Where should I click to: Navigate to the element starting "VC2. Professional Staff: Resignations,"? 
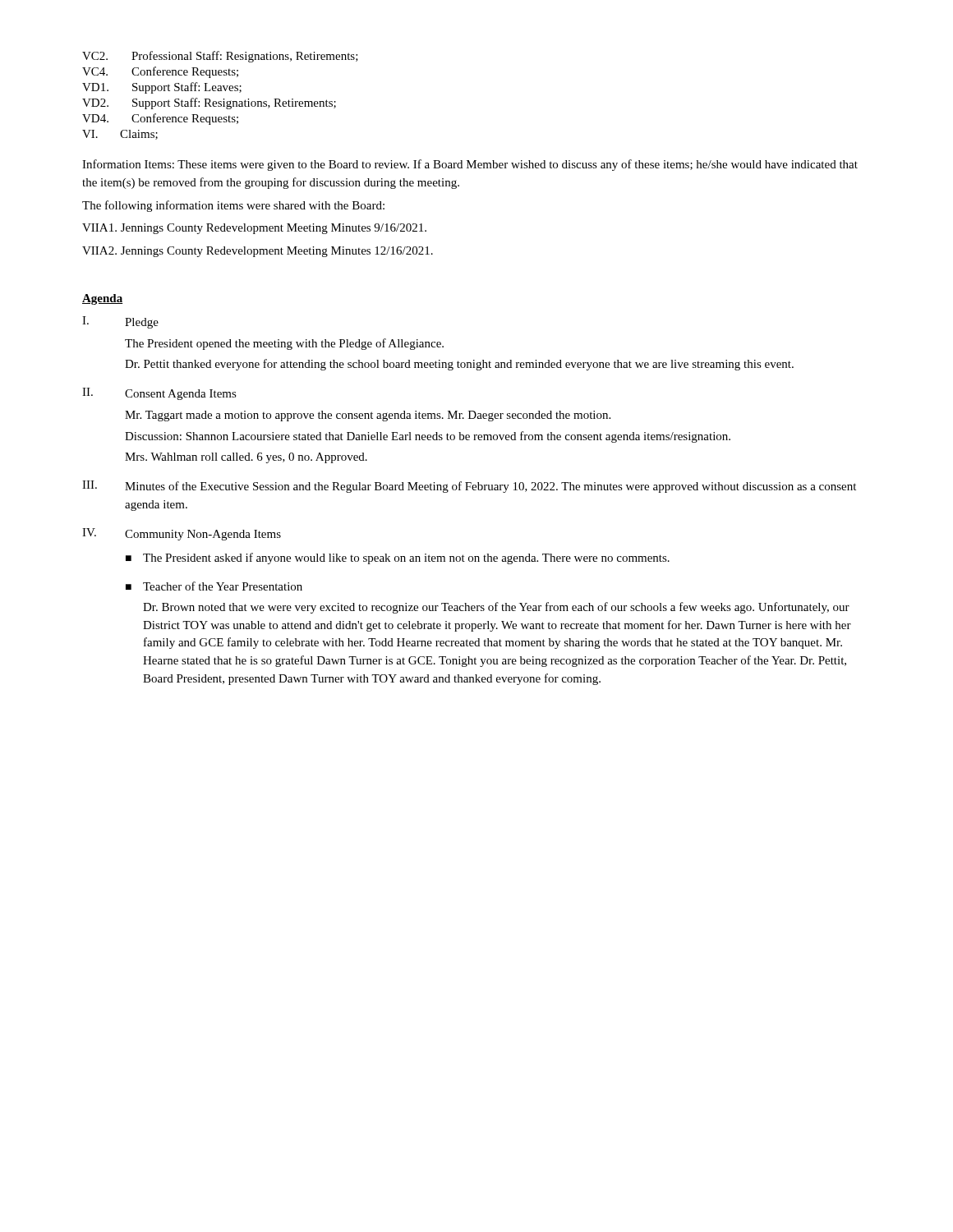pyautogui.click(x=220, y=56)
